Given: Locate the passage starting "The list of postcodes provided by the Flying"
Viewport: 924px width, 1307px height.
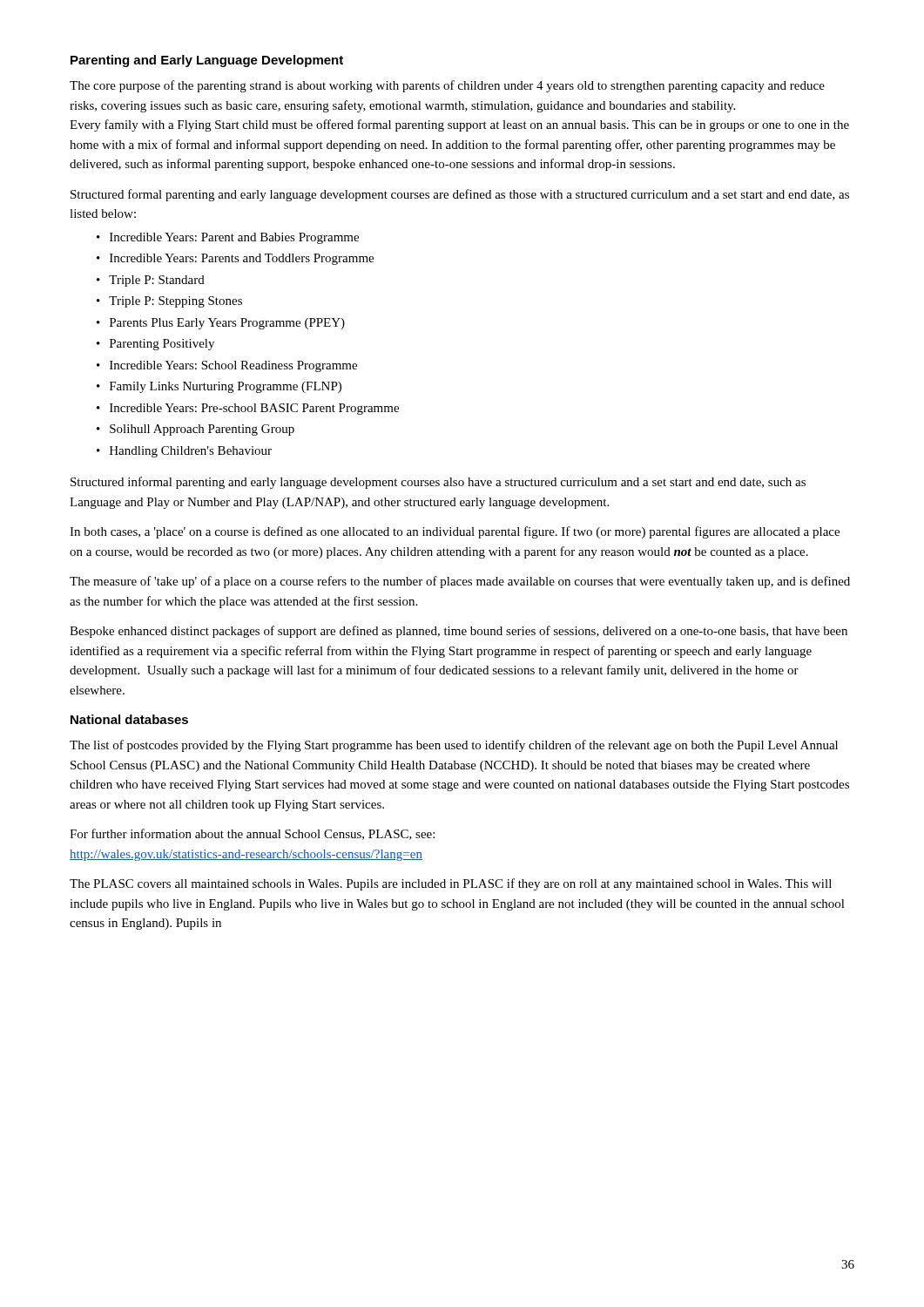Looking at the screenshot, I should point(460,774).
